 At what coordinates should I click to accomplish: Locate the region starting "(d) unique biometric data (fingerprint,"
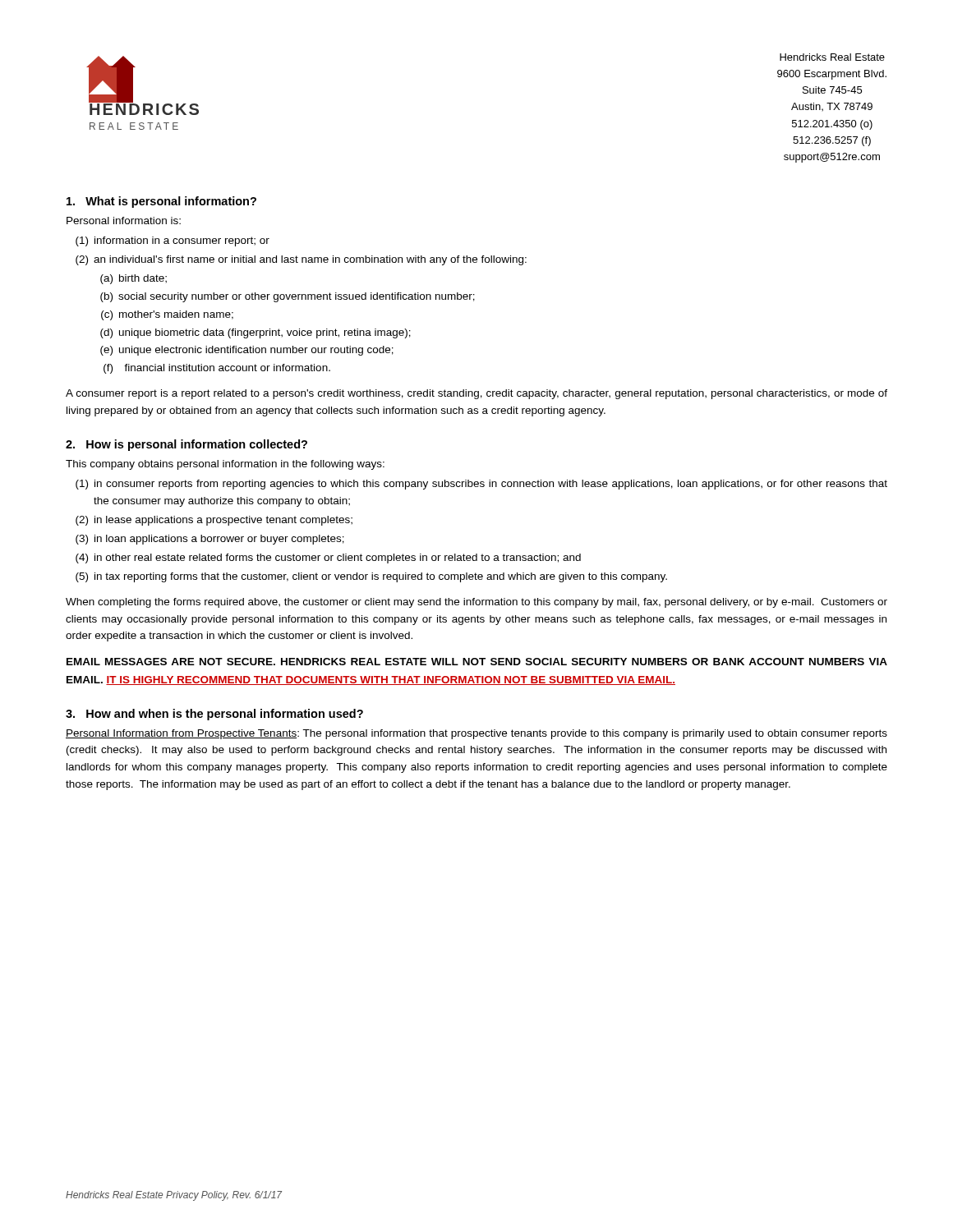coord(256,333)
